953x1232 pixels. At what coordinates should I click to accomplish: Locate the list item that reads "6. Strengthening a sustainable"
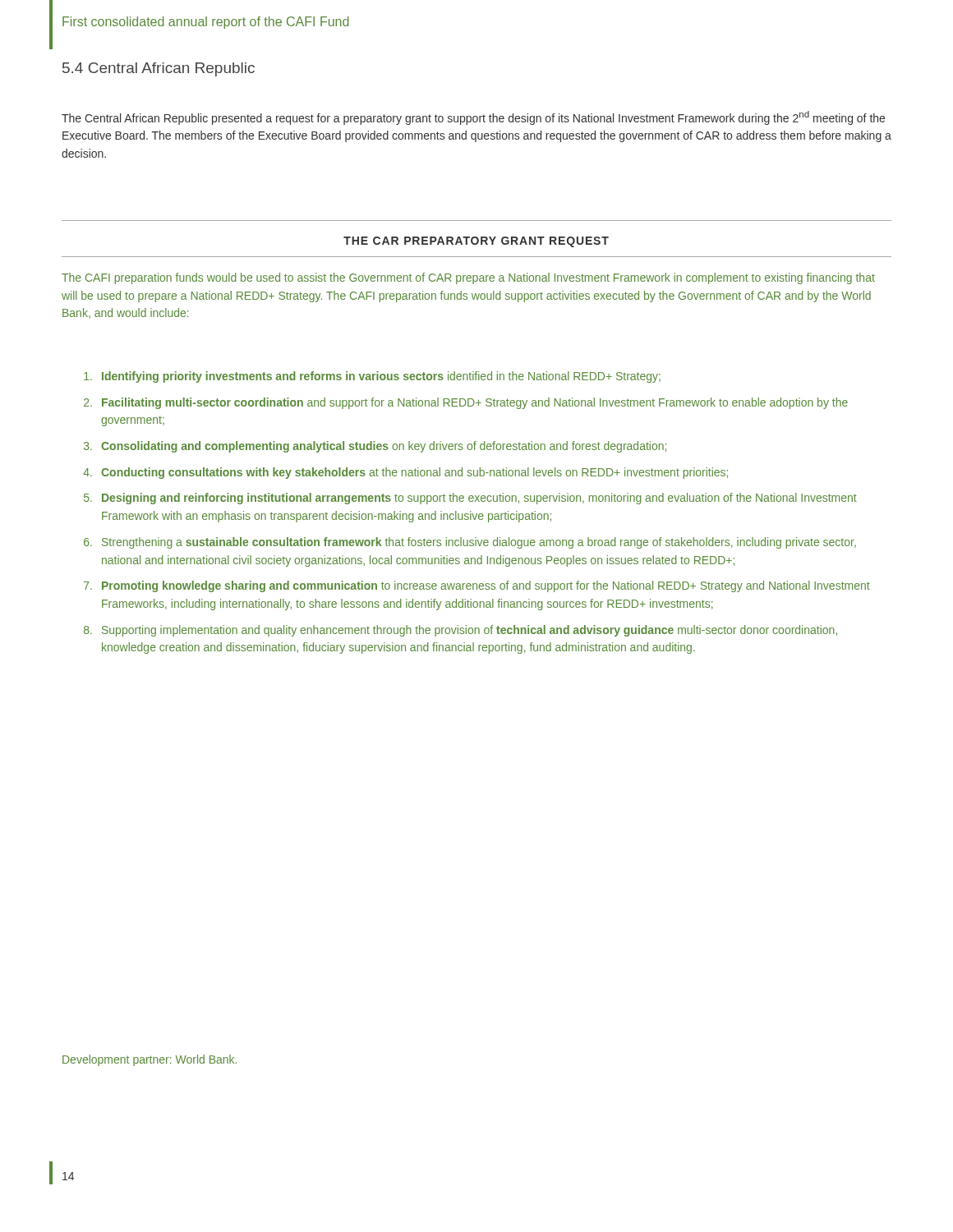tap(476, 552)
